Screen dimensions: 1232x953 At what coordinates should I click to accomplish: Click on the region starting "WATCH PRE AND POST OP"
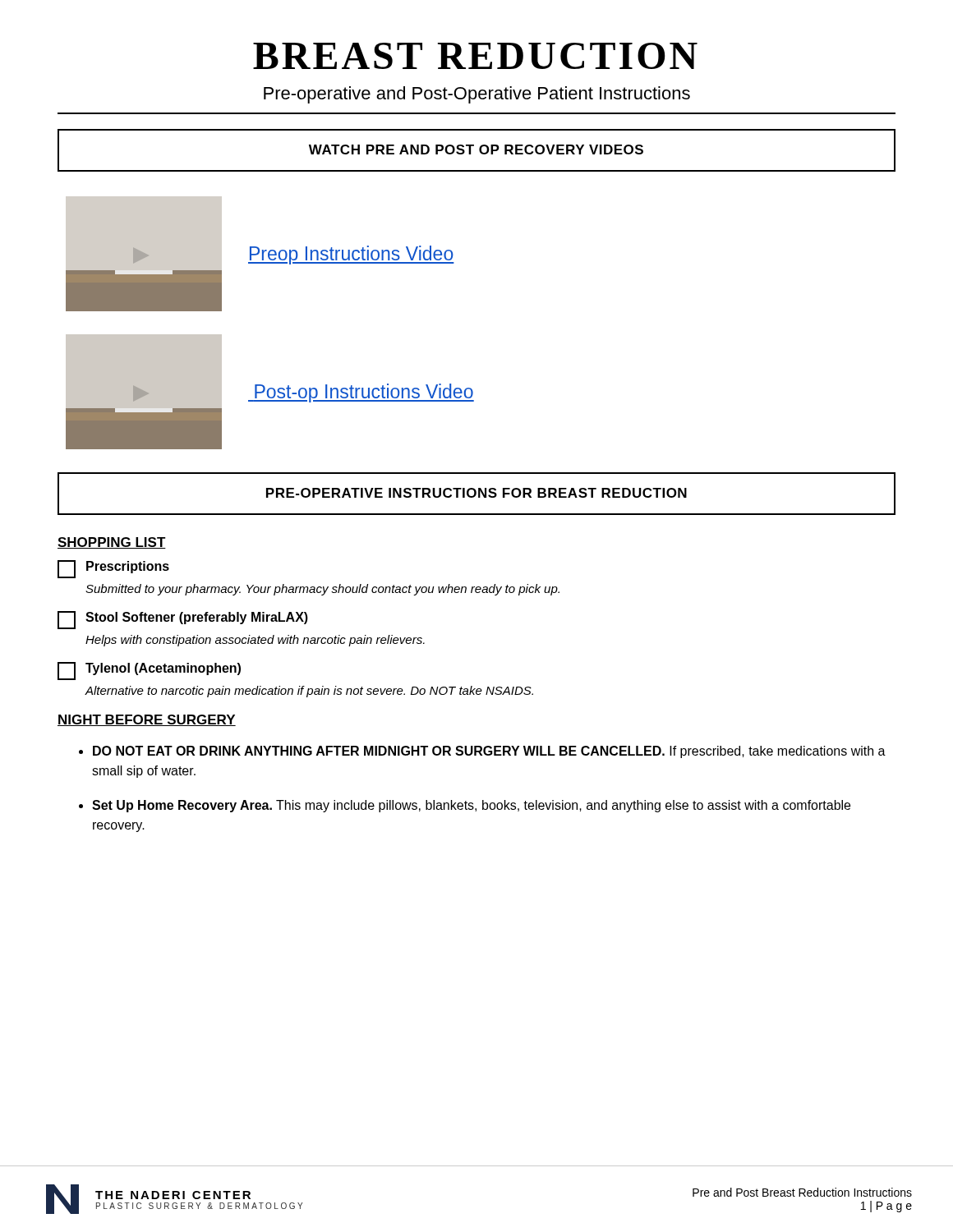point(476,150)
